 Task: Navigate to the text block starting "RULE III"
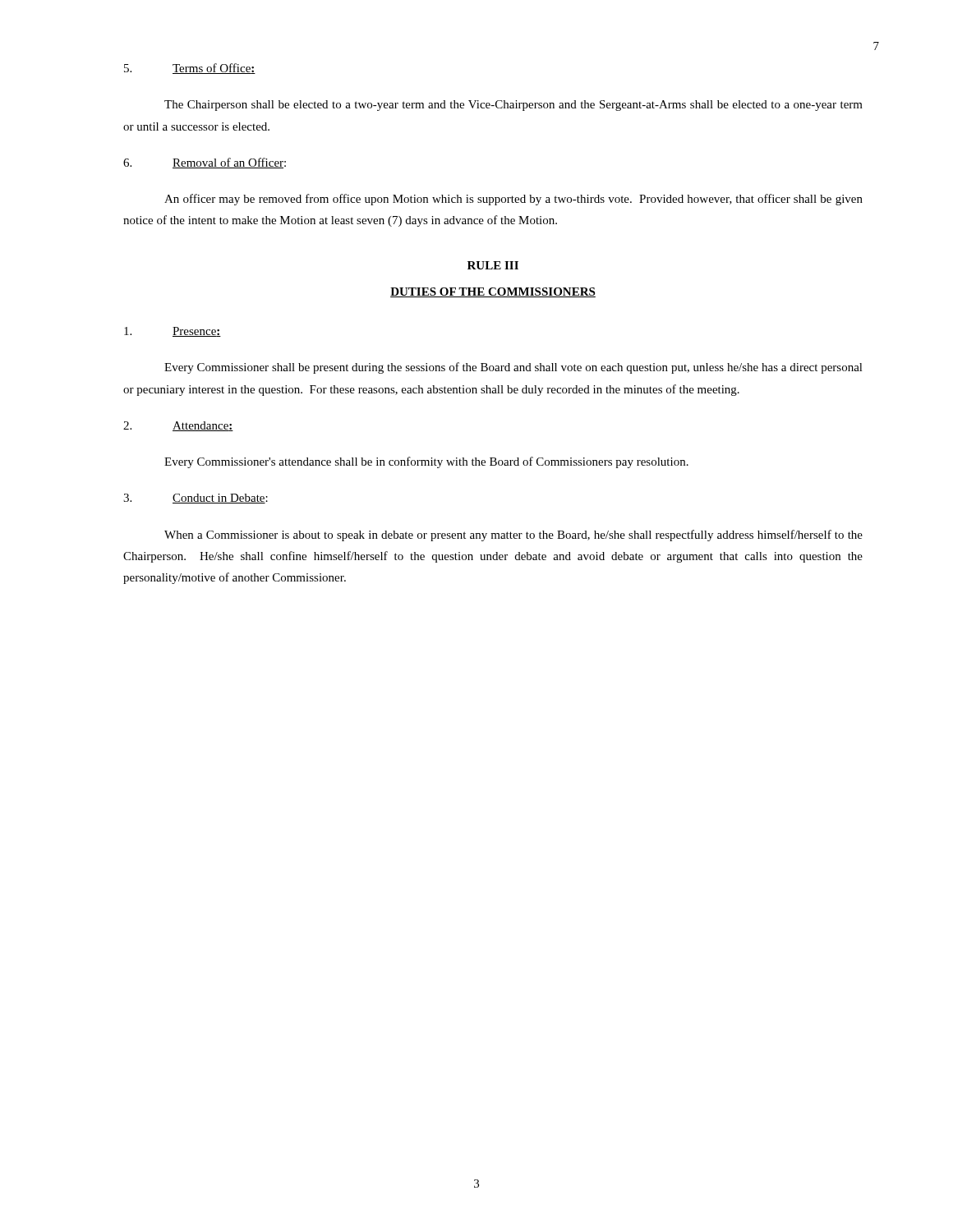(x=493, y=265)
